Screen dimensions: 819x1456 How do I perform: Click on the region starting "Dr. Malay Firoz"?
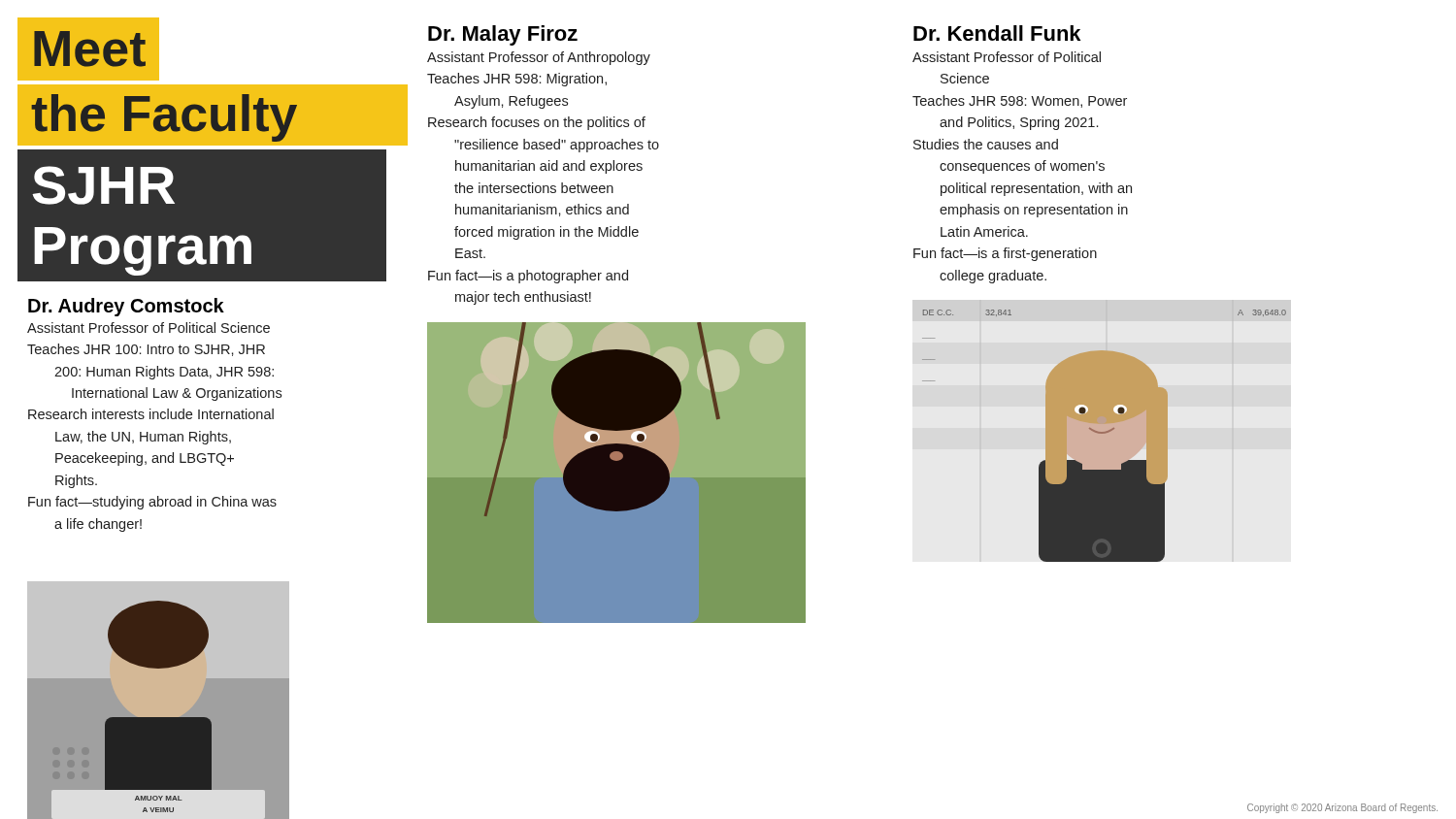coord(502,33)
